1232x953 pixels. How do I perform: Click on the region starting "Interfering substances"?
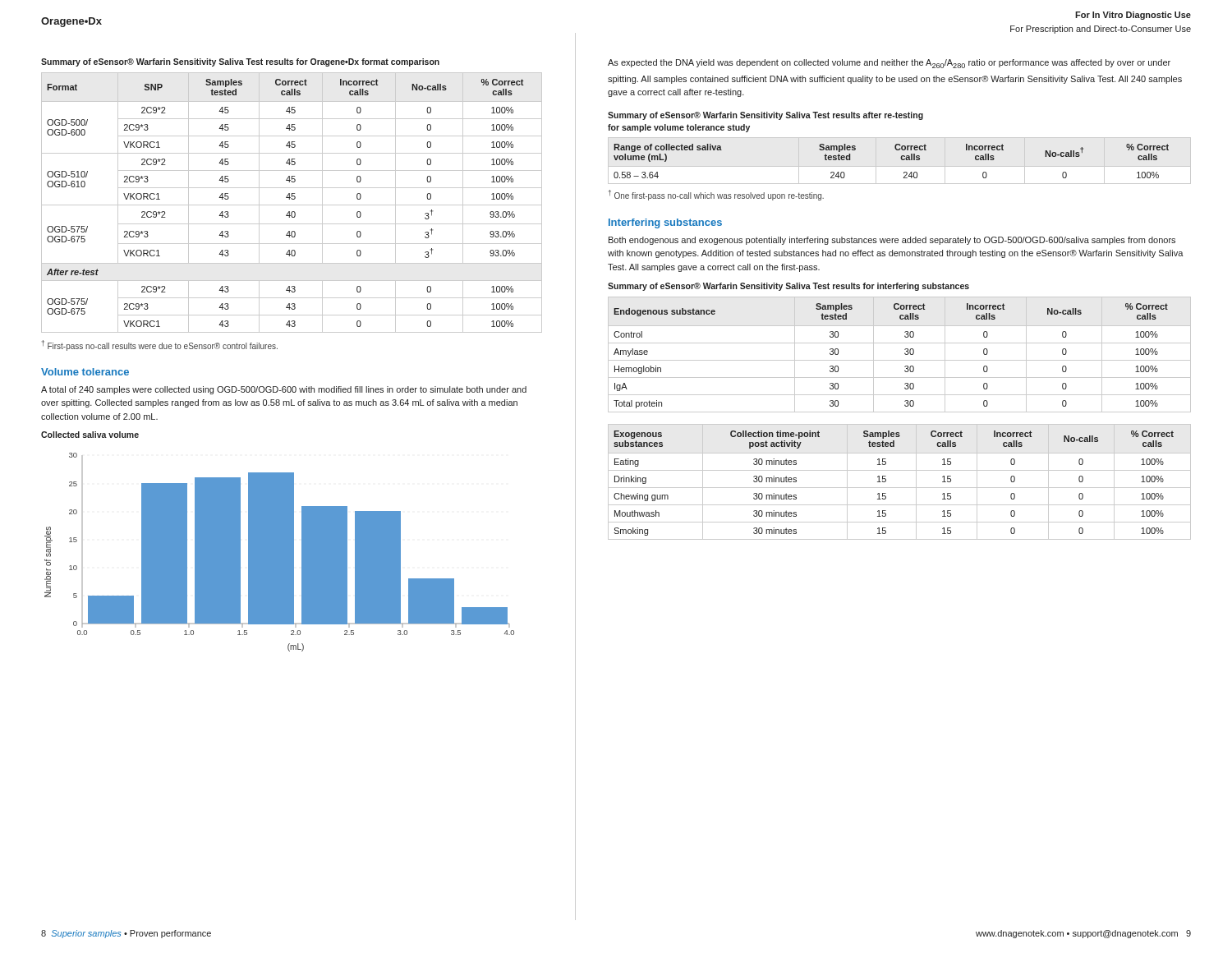(665, 222)
